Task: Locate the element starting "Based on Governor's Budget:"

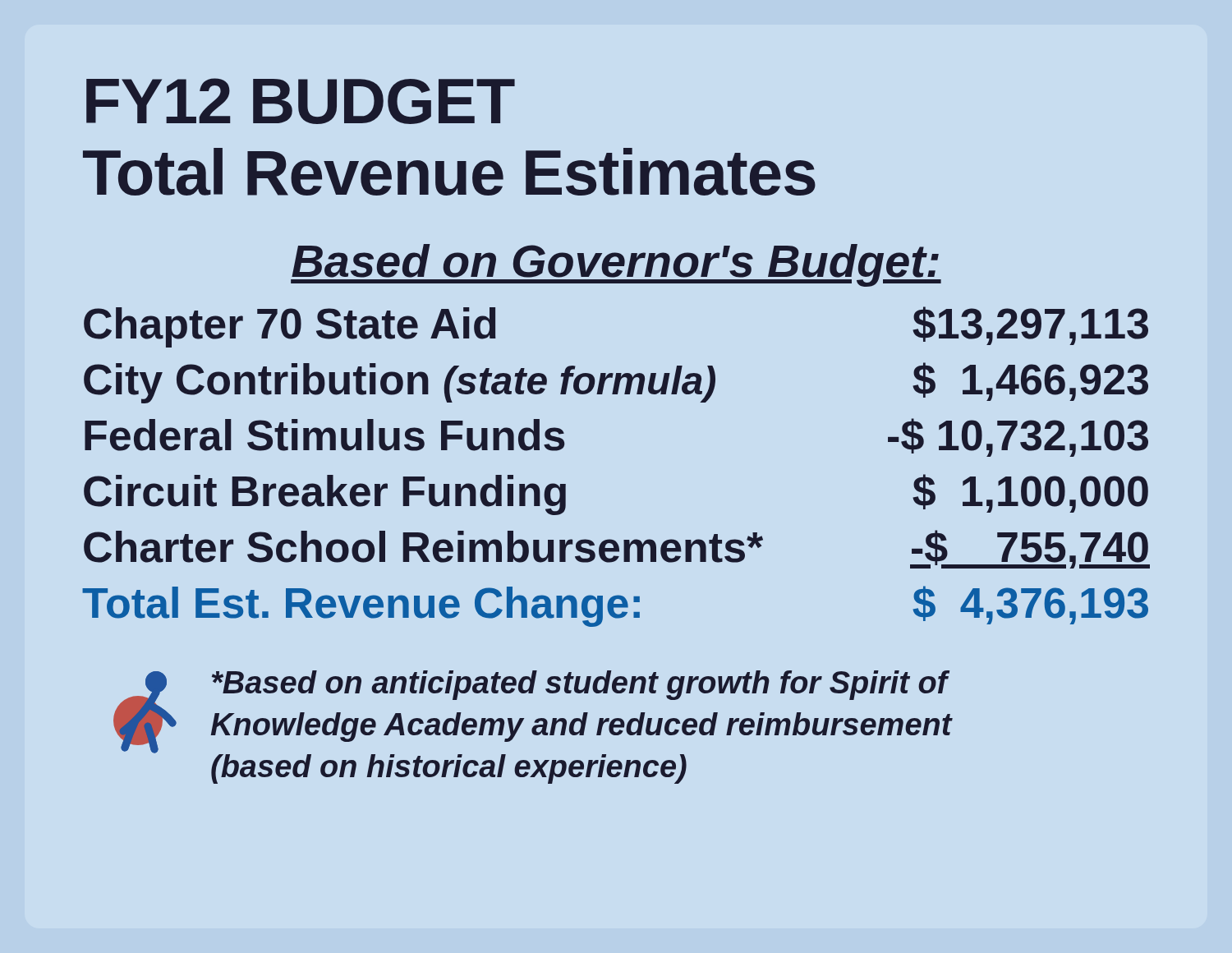Action: [616, 261]
